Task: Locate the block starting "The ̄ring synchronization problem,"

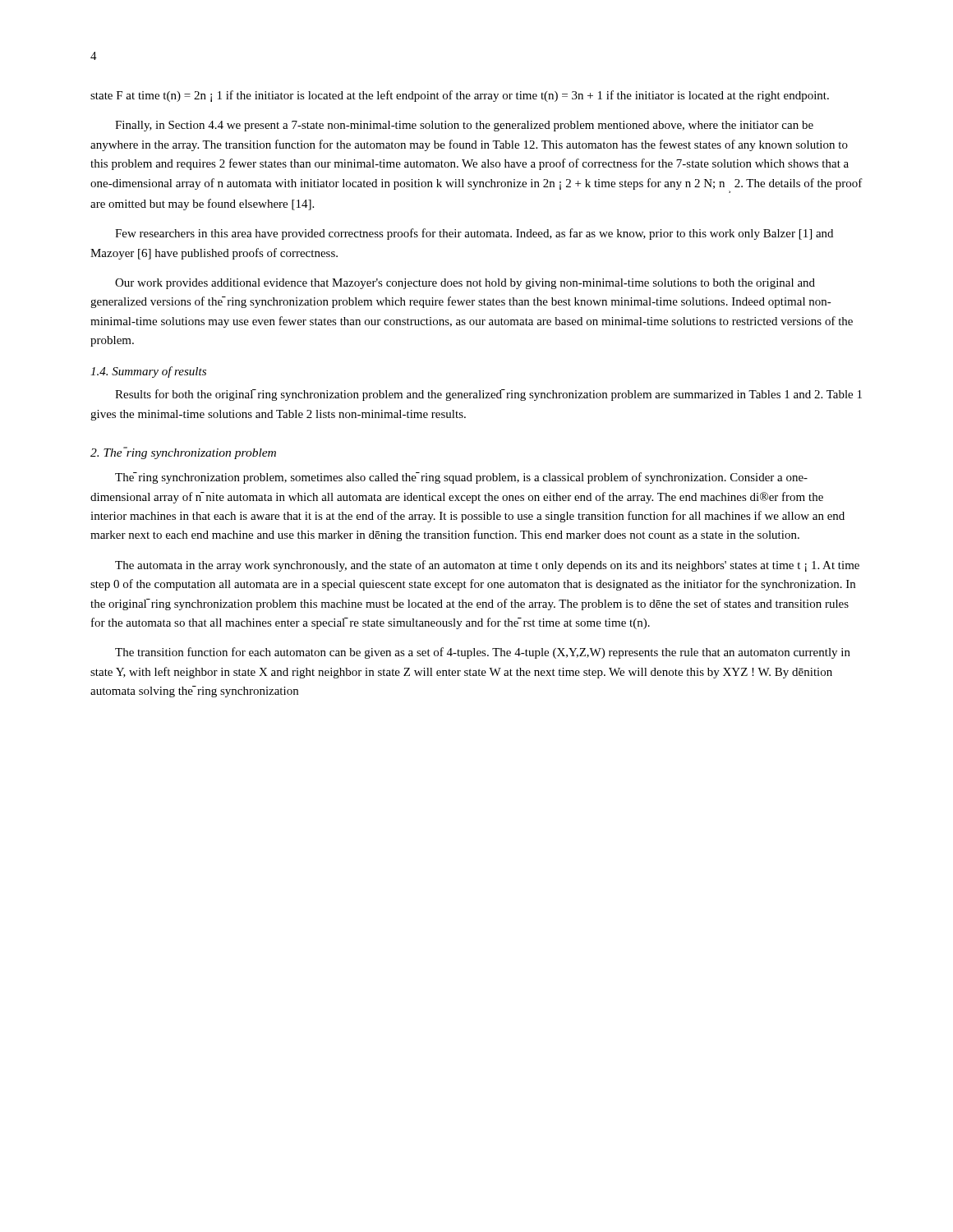Action: [x=468, y=506]
